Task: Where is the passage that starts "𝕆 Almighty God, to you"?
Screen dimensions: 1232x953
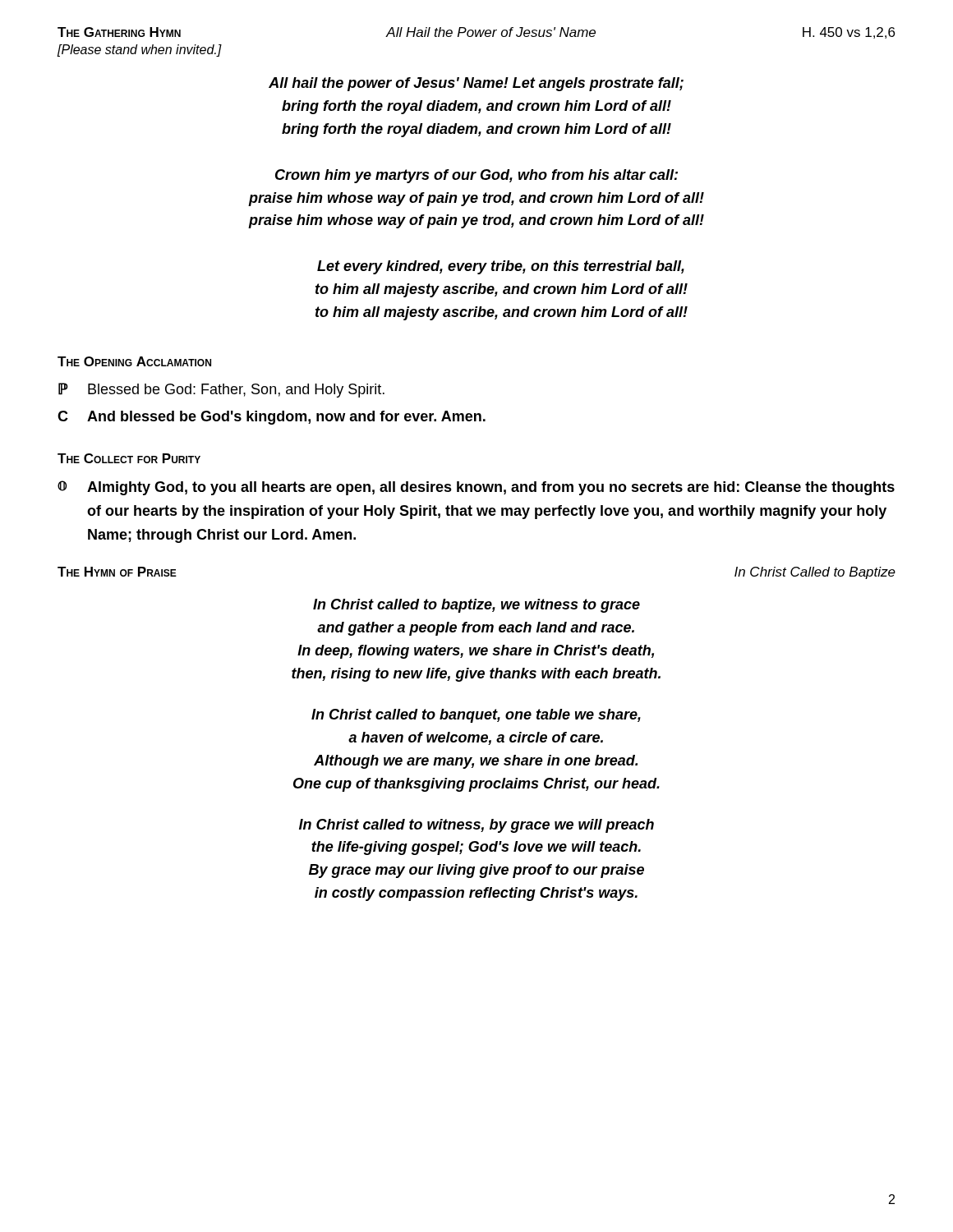Action: [476, 511]
